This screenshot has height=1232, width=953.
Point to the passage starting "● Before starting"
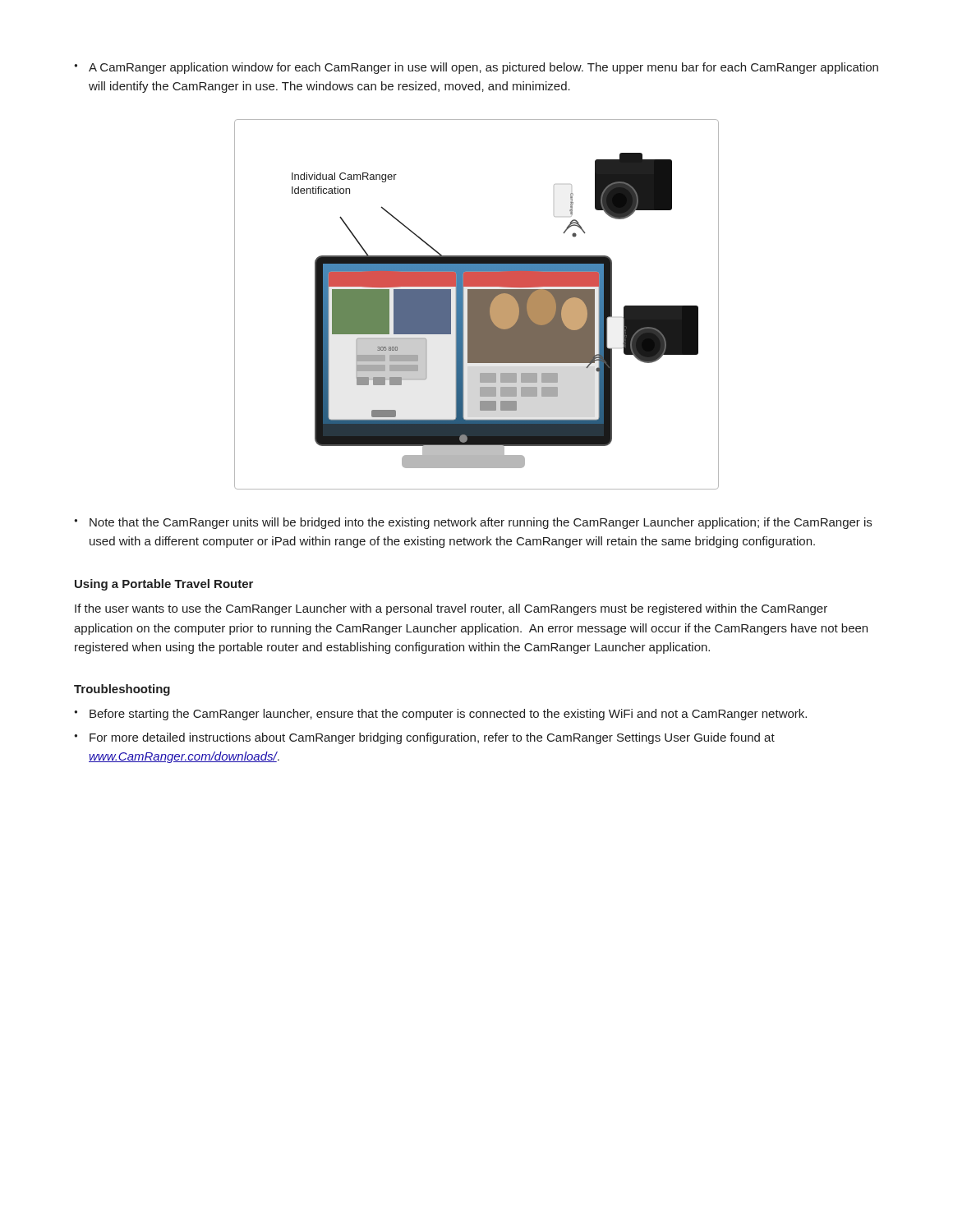pos(476,713)
